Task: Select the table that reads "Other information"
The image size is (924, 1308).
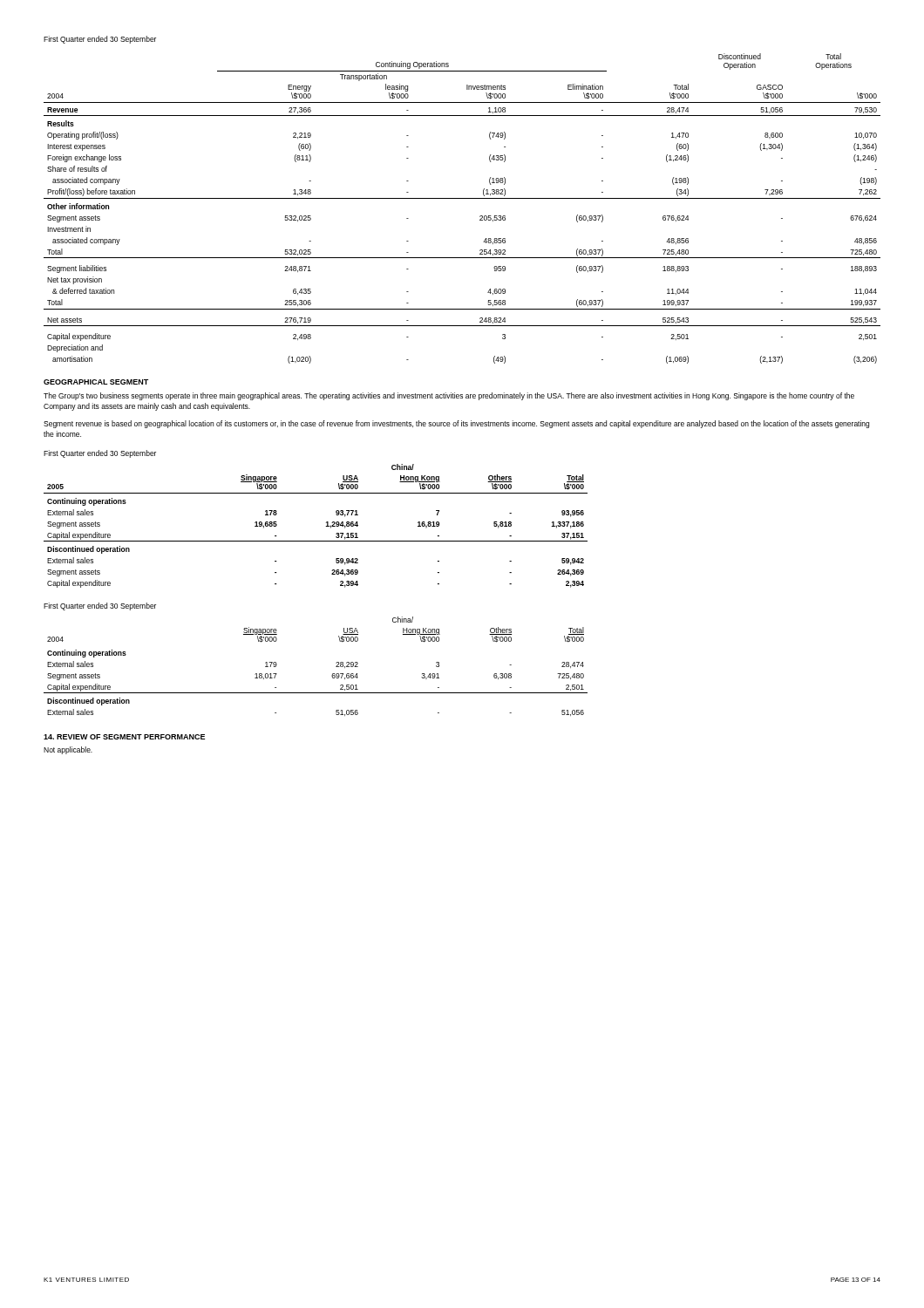Action: tap(462, 208)
